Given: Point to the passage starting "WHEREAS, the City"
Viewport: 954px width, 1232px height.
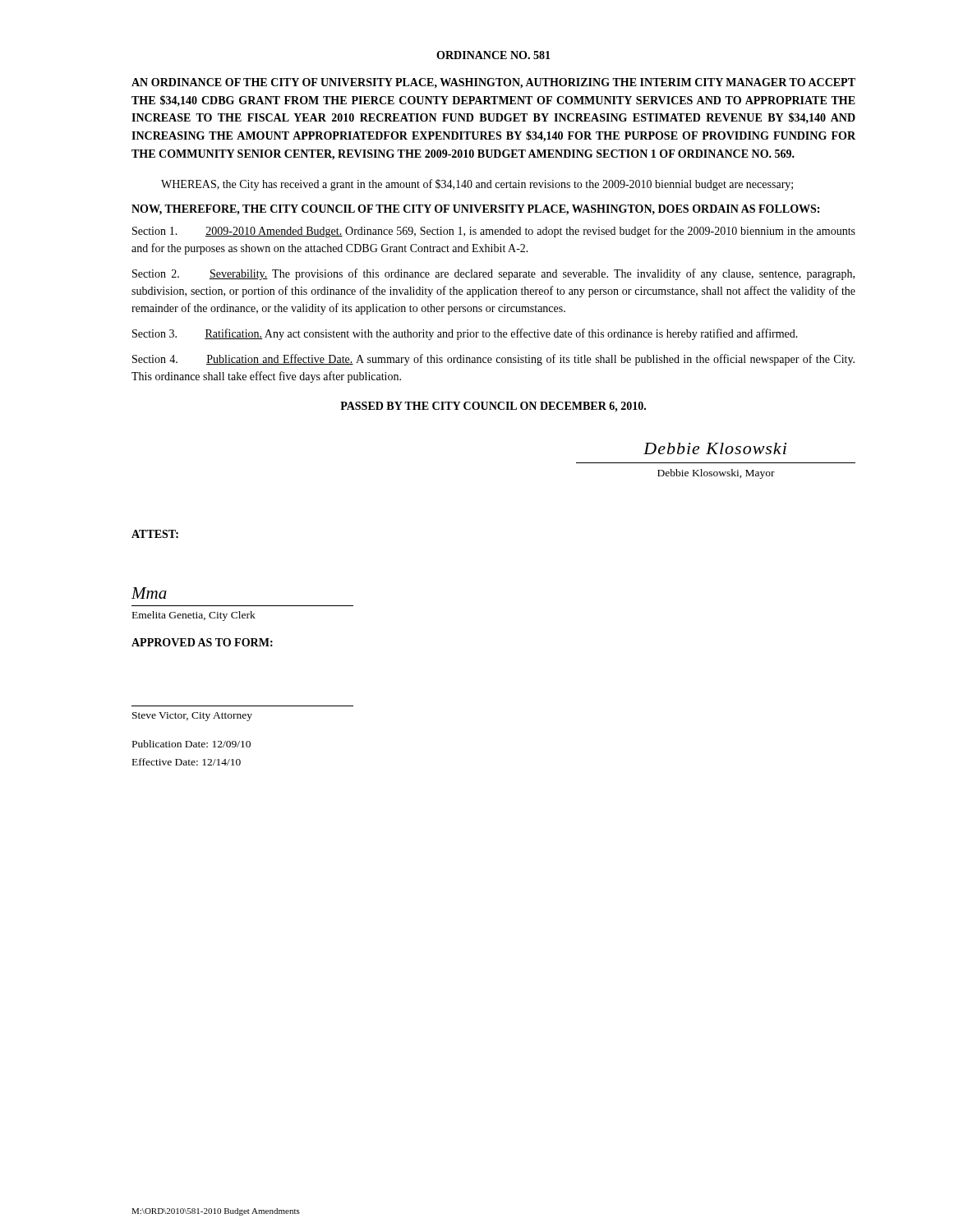Looking at the screenshot, I should coord(477,185).
